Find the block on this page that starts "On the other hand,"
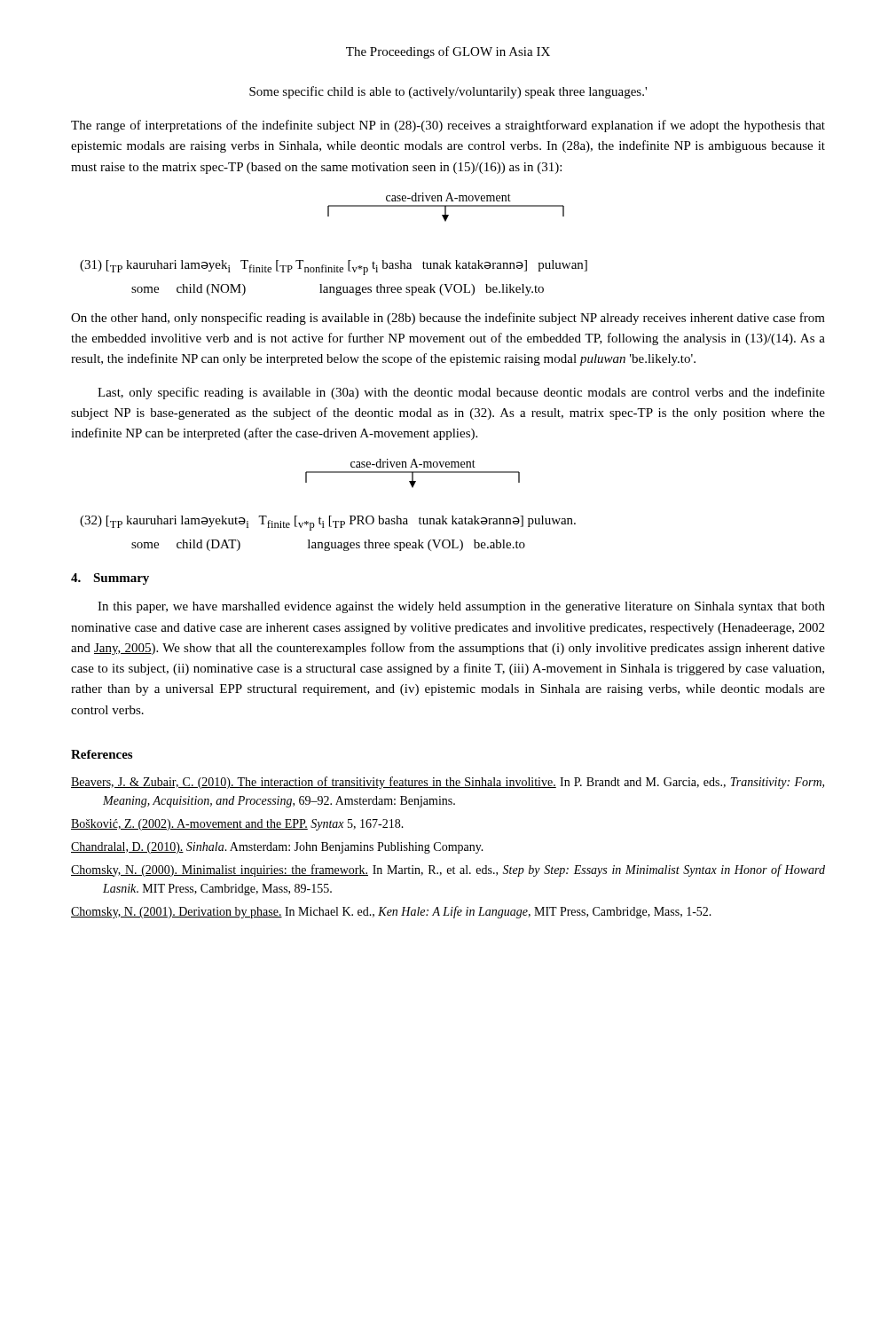 coord(448,338)
